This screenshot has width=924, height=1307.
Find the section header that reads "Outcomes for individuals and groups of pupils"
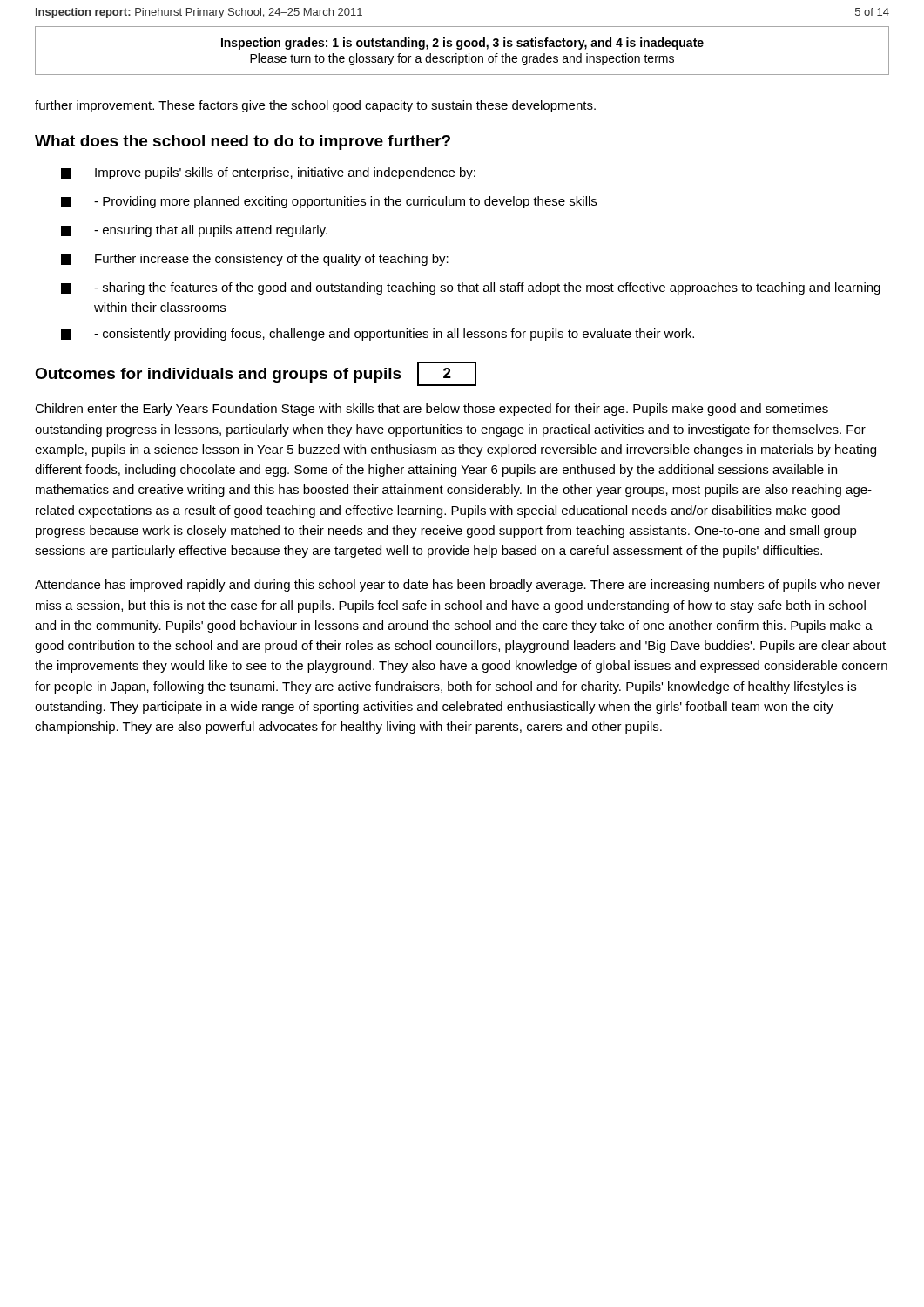coord(256,374)
